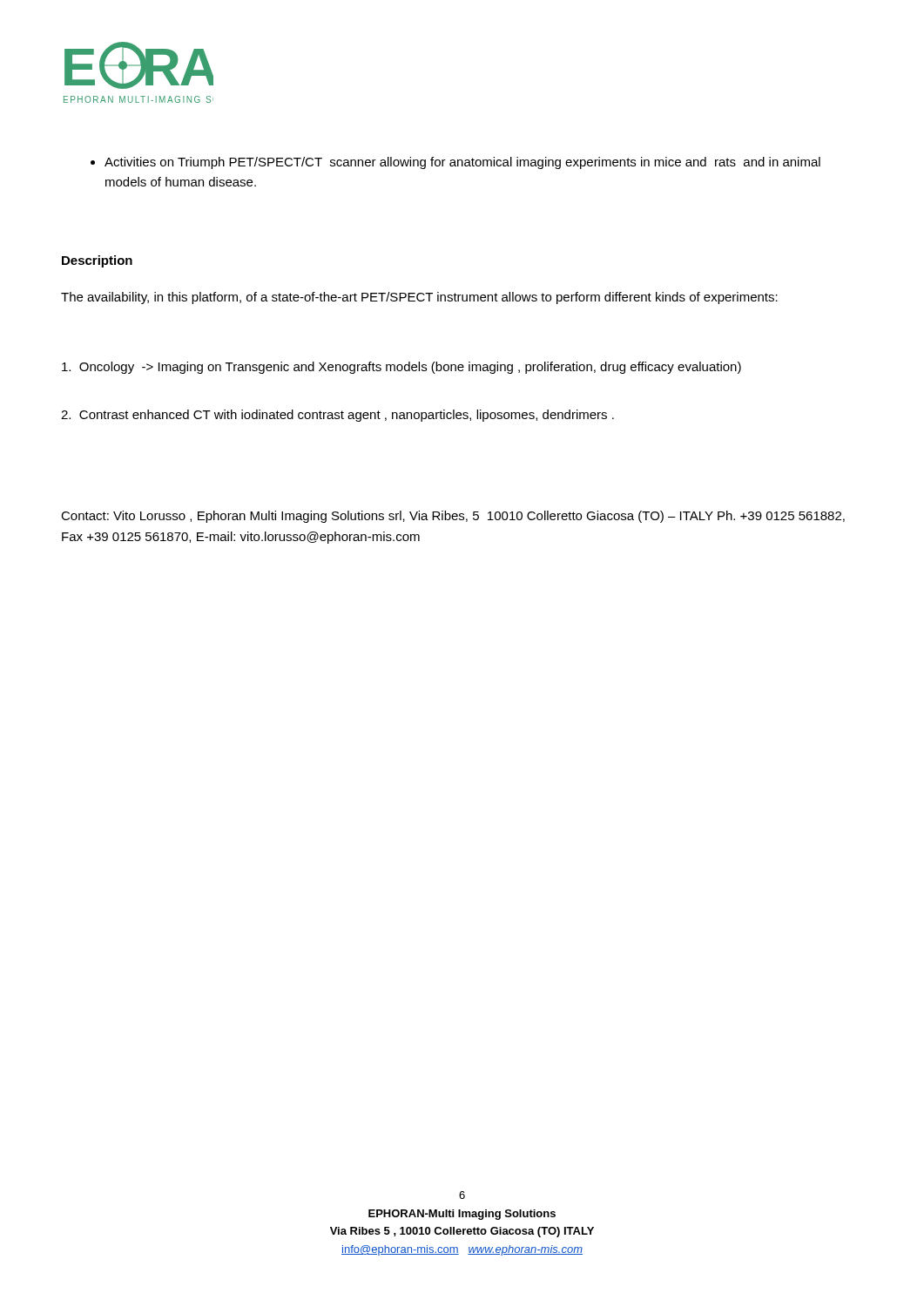Find the passage starting "The availability, in this platform, of a"
Screen dimensions: 1307x924
(x=420, y=297)
